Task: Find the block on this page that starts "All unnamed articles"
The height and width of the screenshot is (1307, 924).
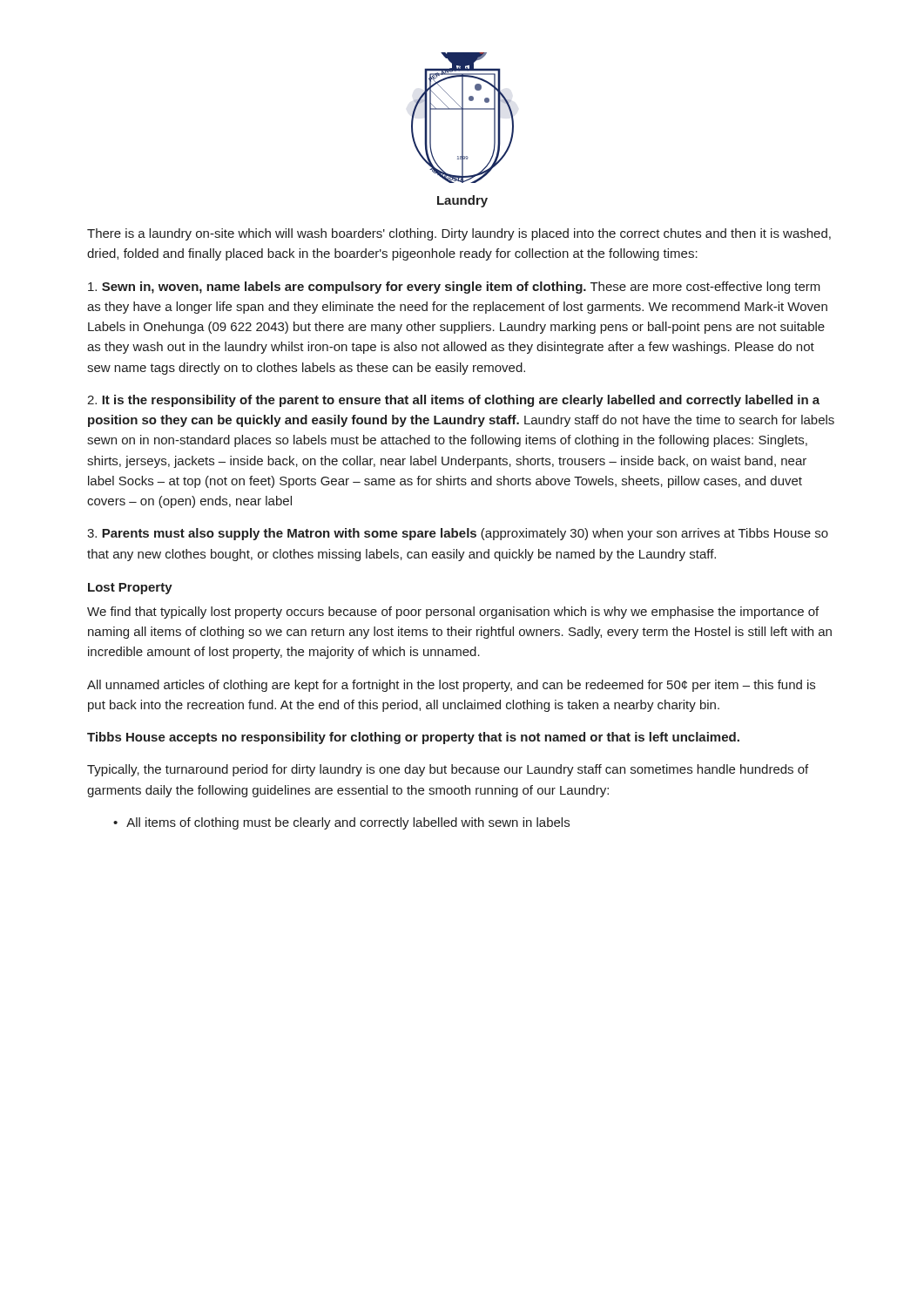Action: 452,694
